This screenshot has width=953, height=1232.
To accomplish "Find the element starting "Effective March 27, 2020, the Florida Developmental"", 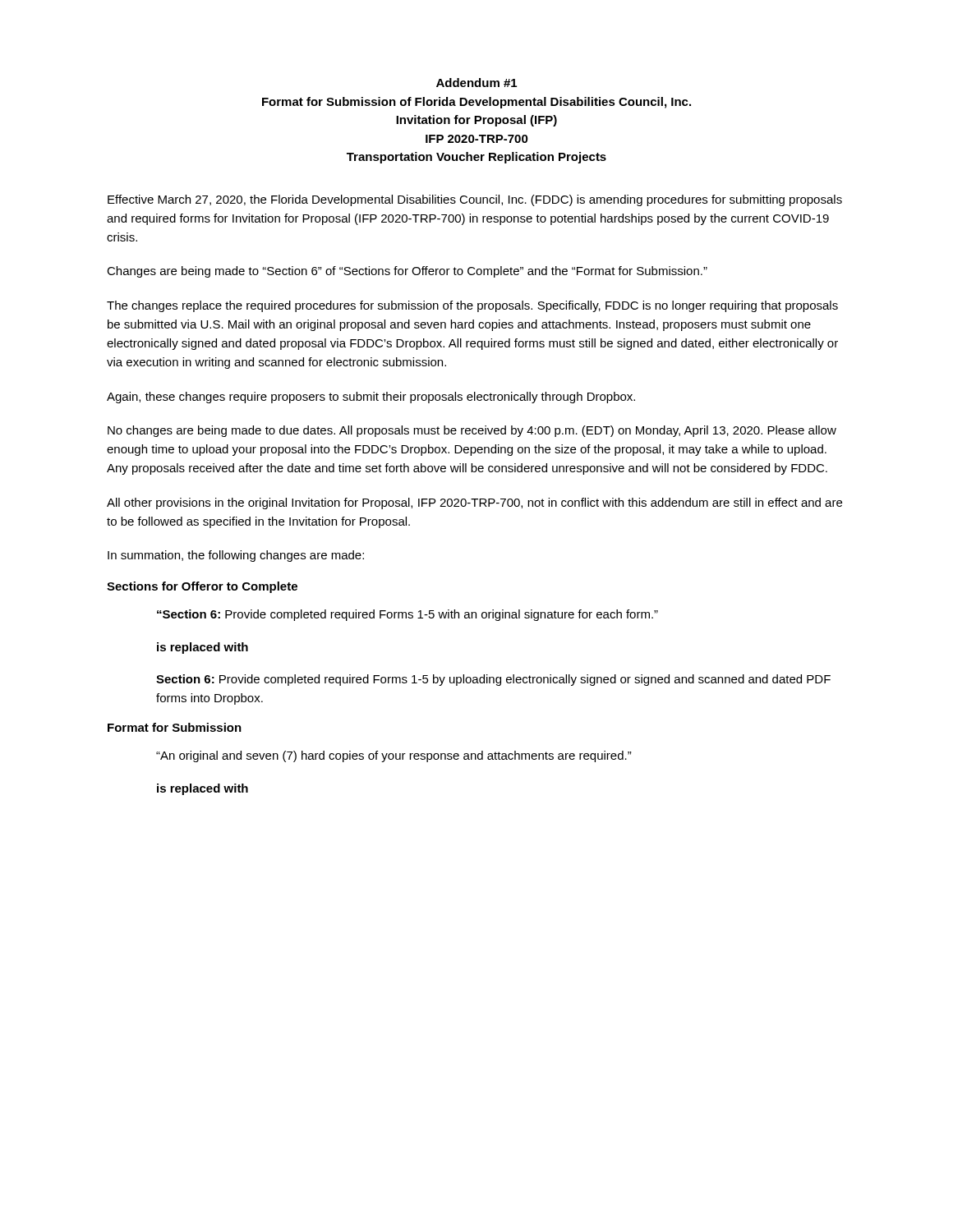I will [x=474, y=218].
